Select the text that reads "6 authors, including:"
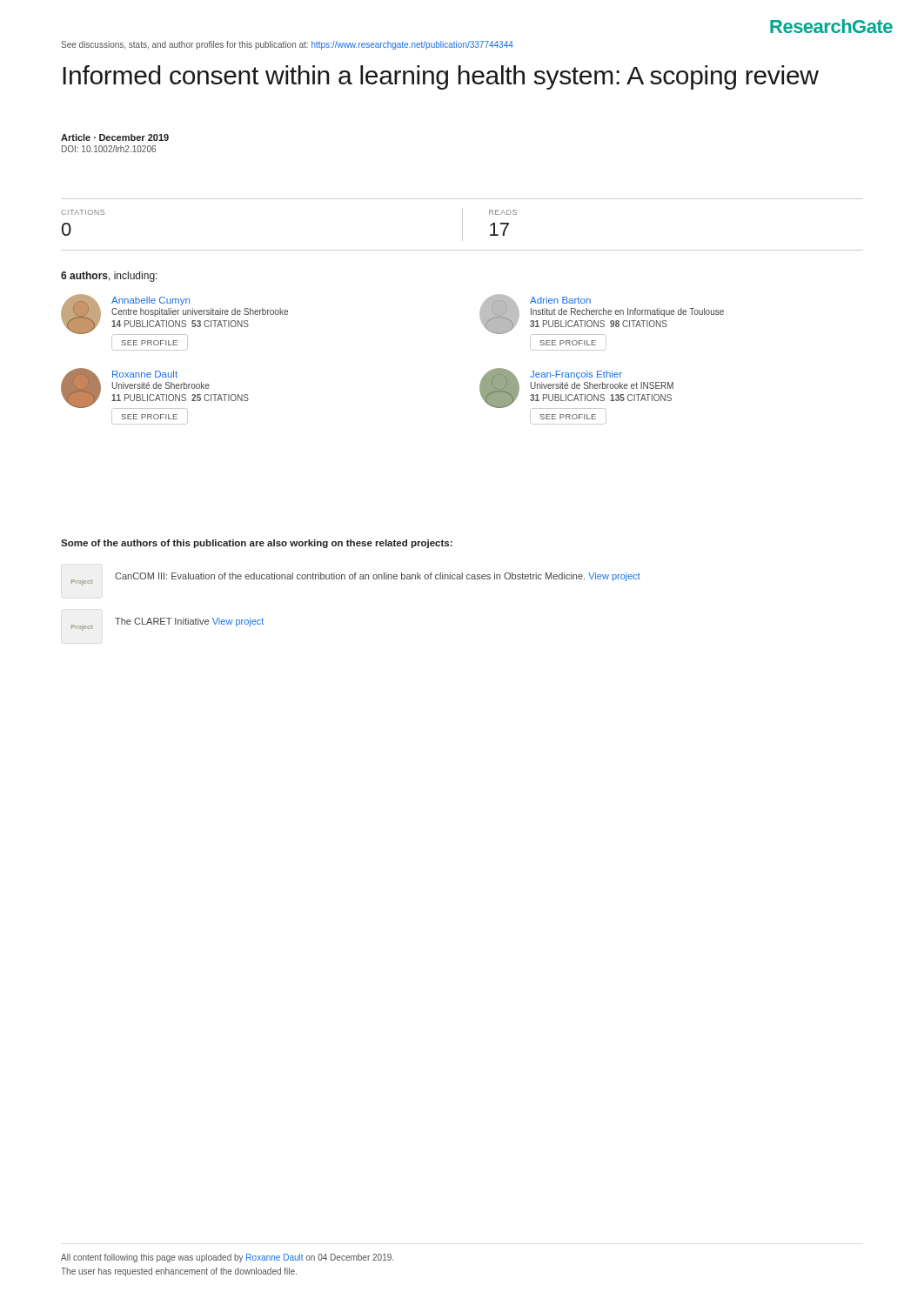This screenshot has height=1305, width=924. click(x=109, y=276)
